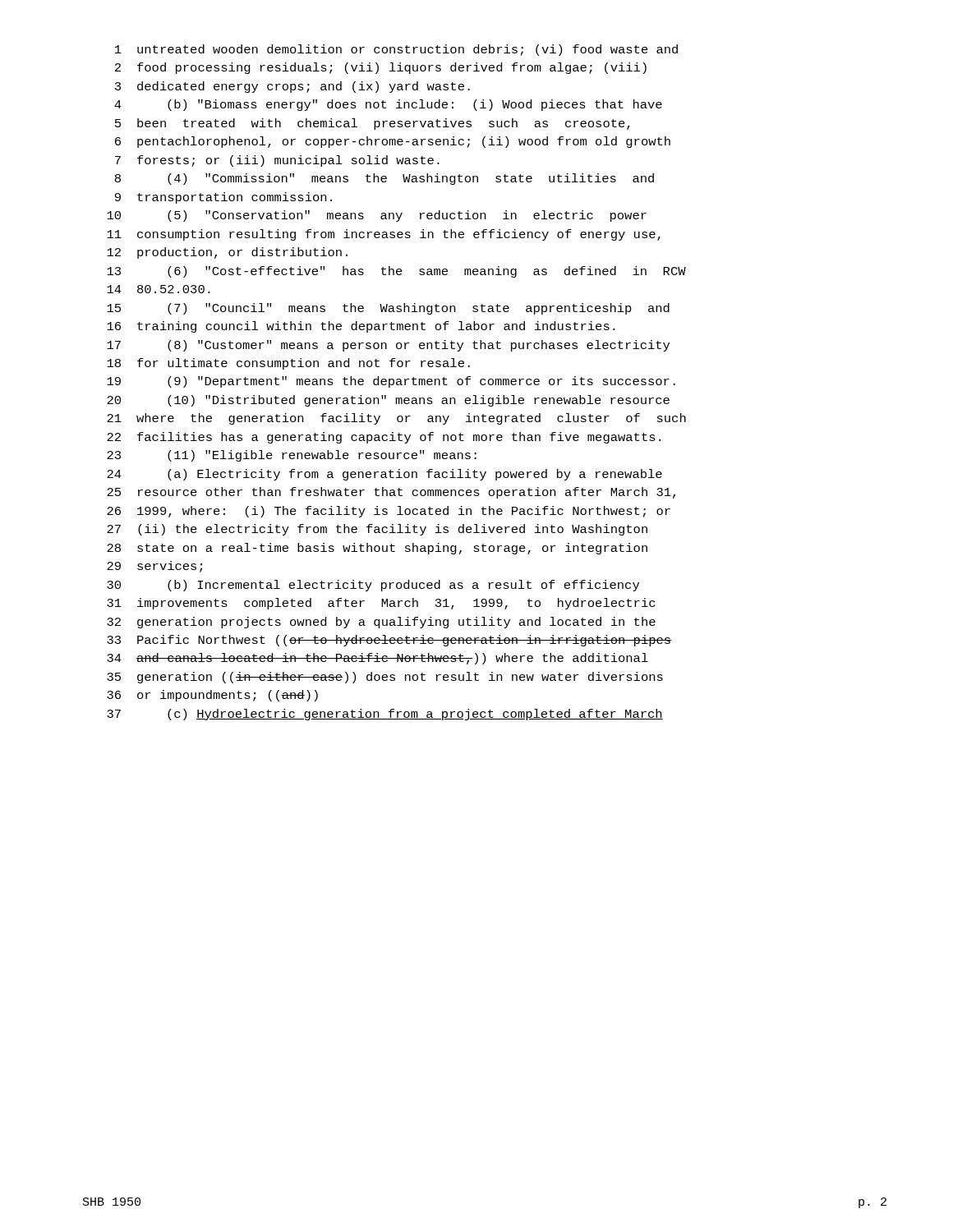Find the region starting "1 untreated wooden"
Viewport: 953px width, 1232px height.
click(485, 50)
